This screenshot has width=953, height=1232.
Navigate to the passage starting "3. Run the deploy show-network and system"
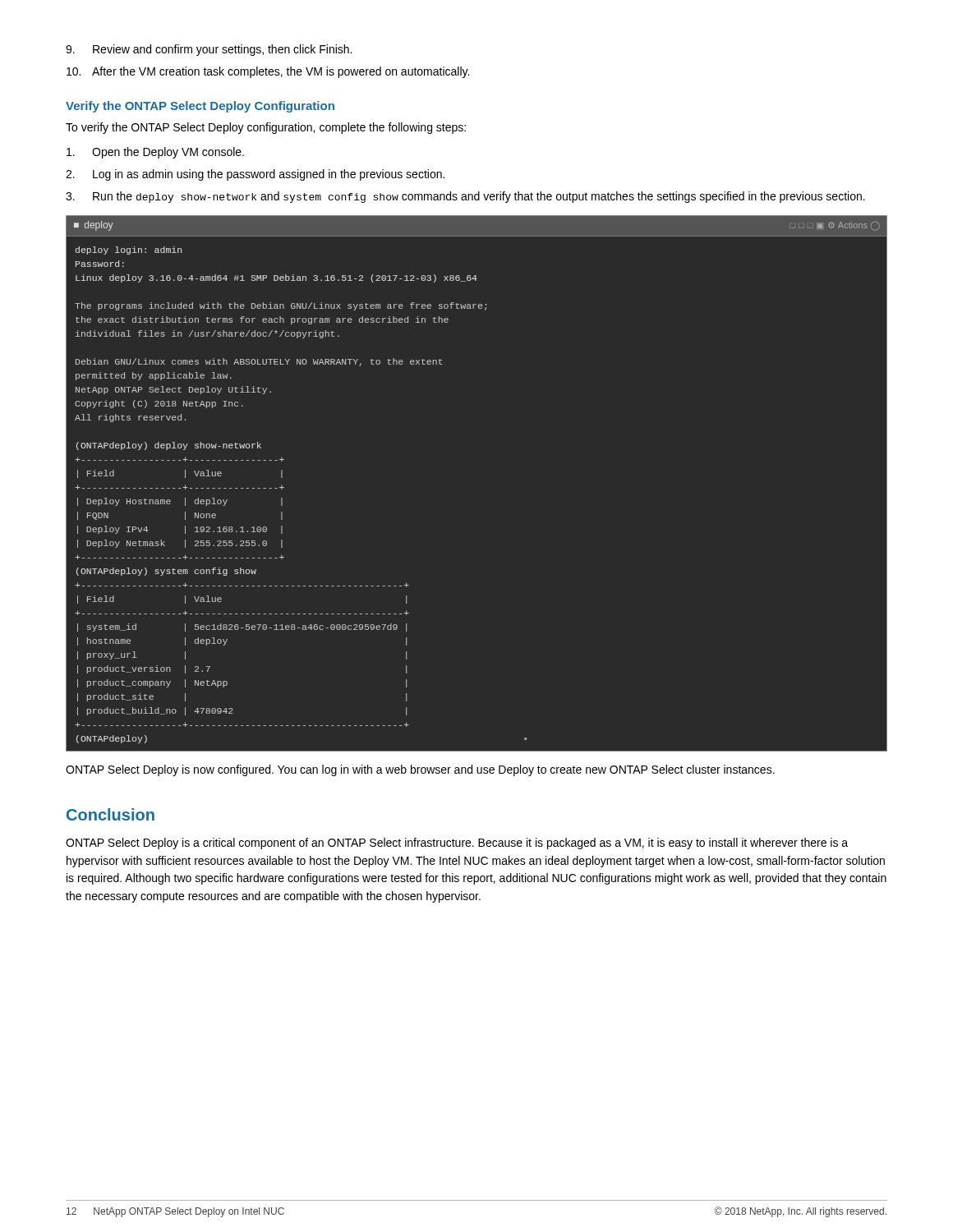point(466,197)
